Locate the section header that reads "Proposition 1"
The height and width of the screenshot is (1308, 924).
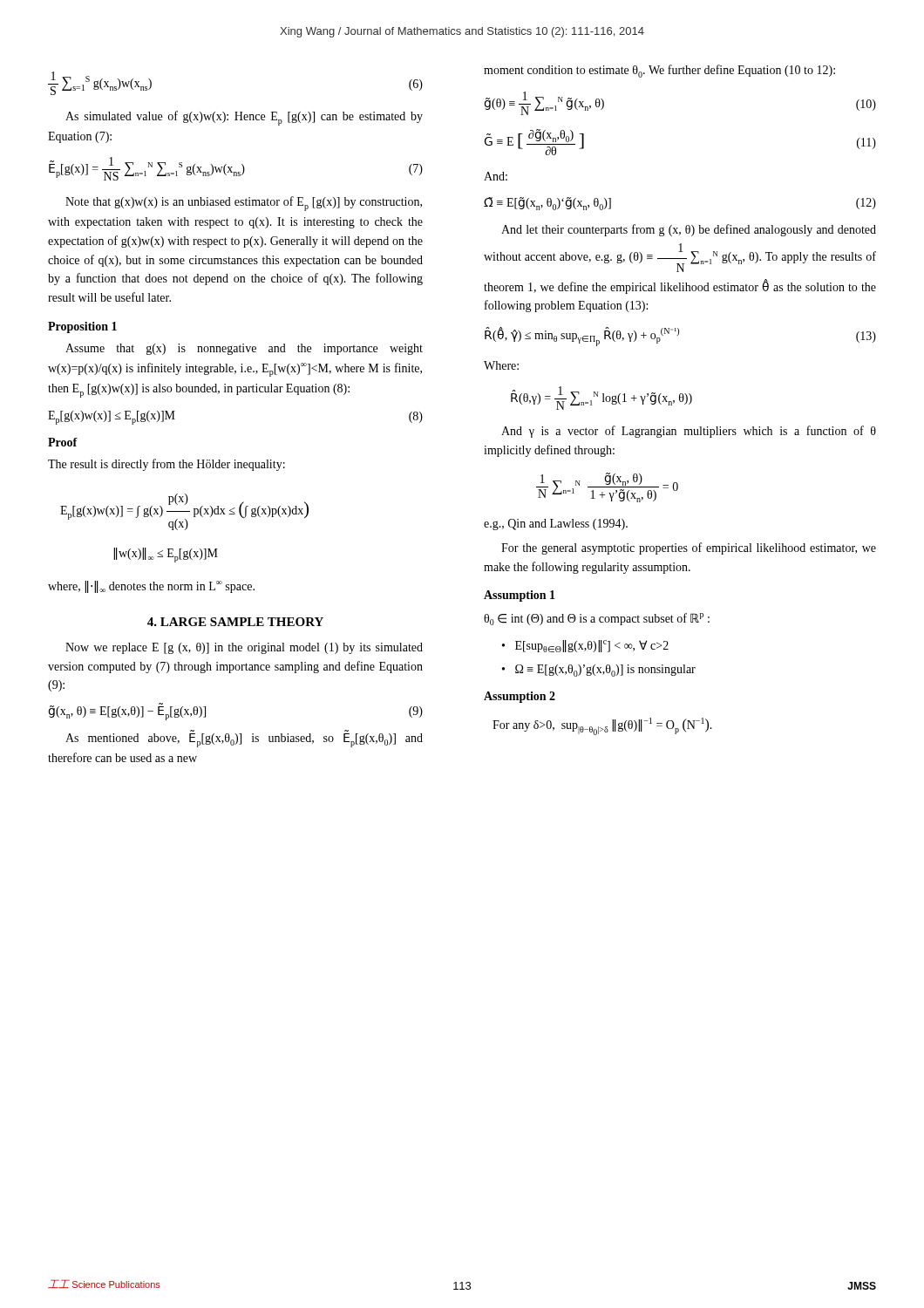[x=83, y=326]
